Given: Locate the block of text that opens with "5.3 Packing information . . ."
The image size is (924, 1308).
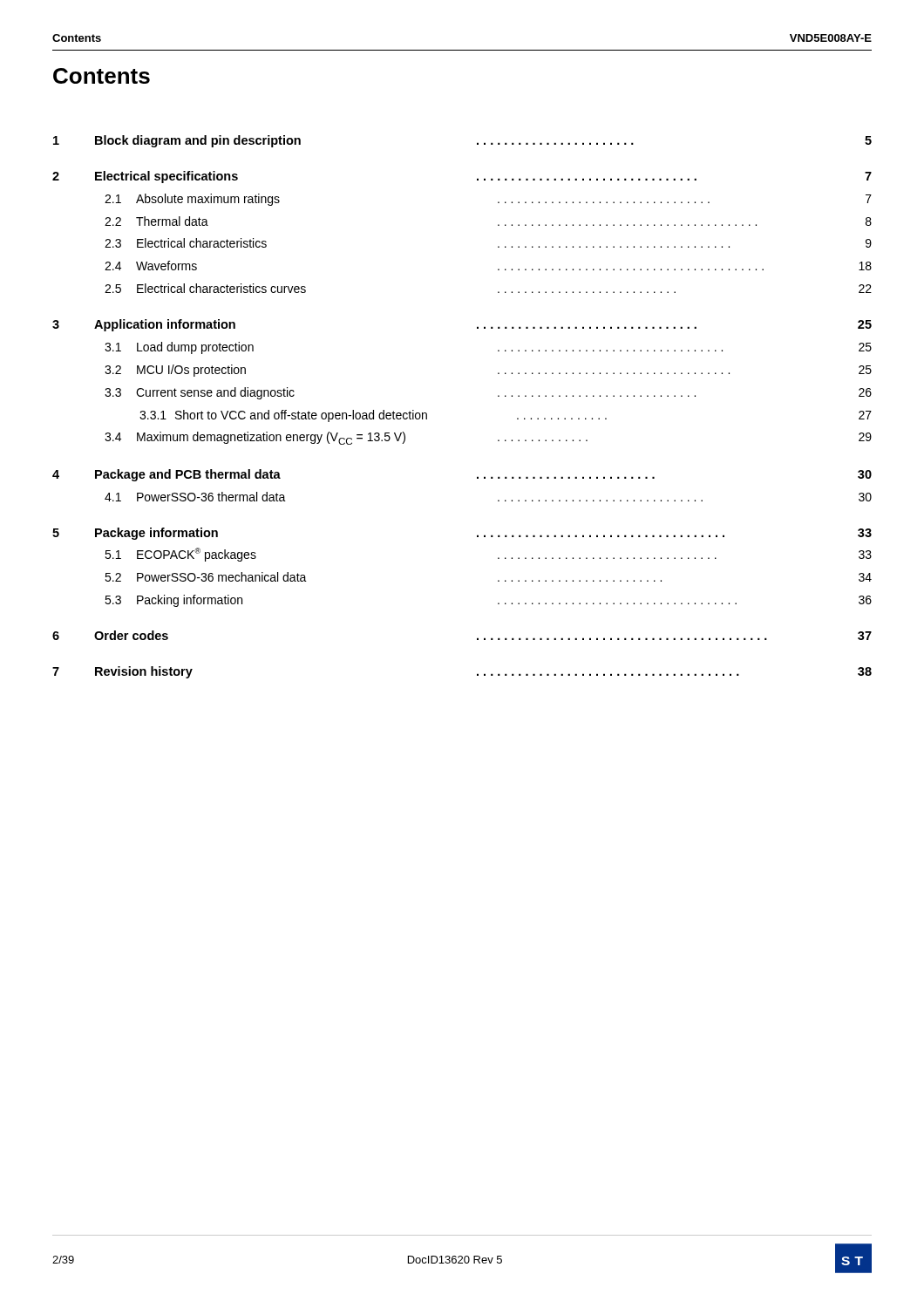Looking at the screenshot, I should point(488,601).
